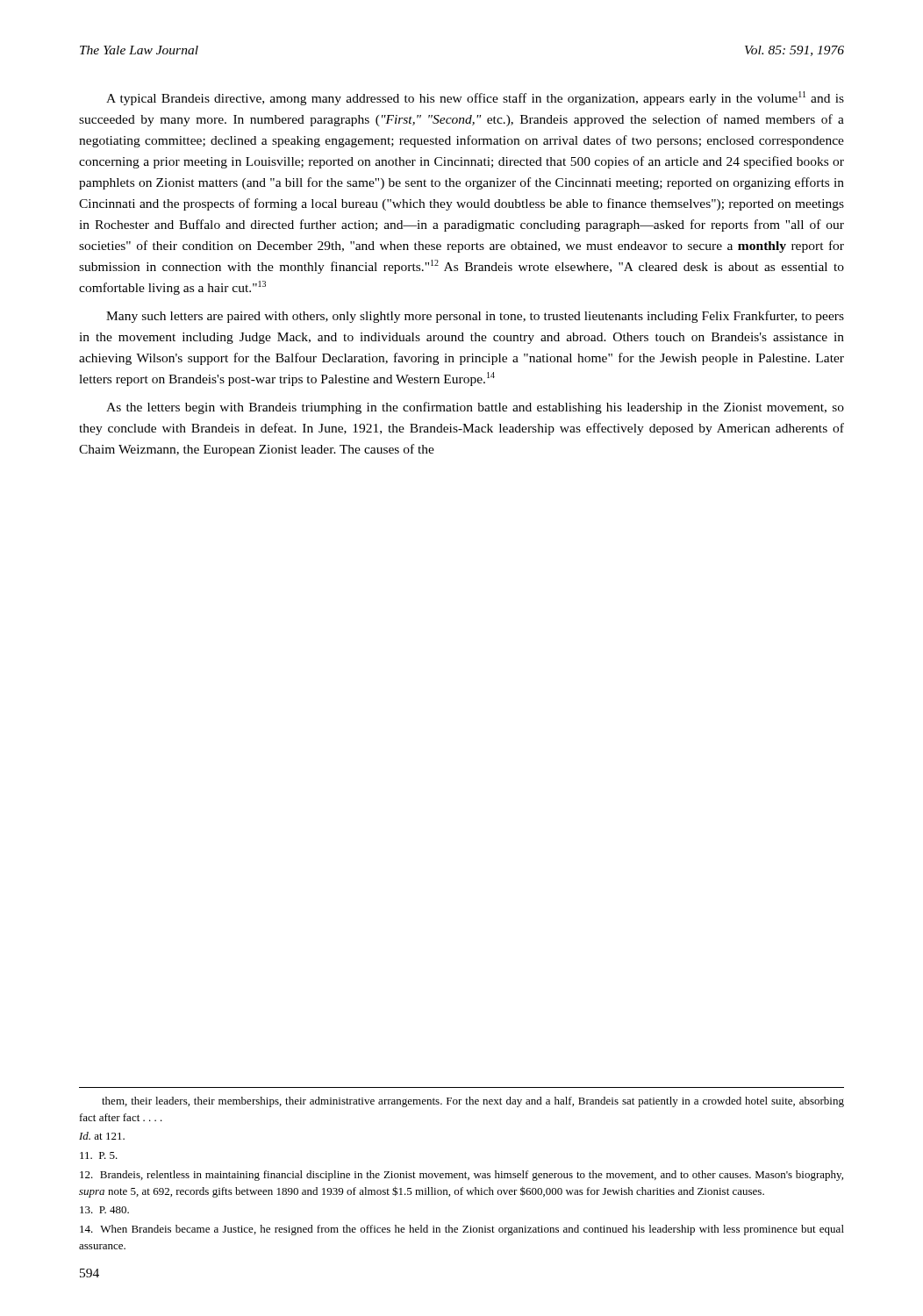
Task: Locate the block starting "A typical Brandeis"
Action: tap(462, 193)
